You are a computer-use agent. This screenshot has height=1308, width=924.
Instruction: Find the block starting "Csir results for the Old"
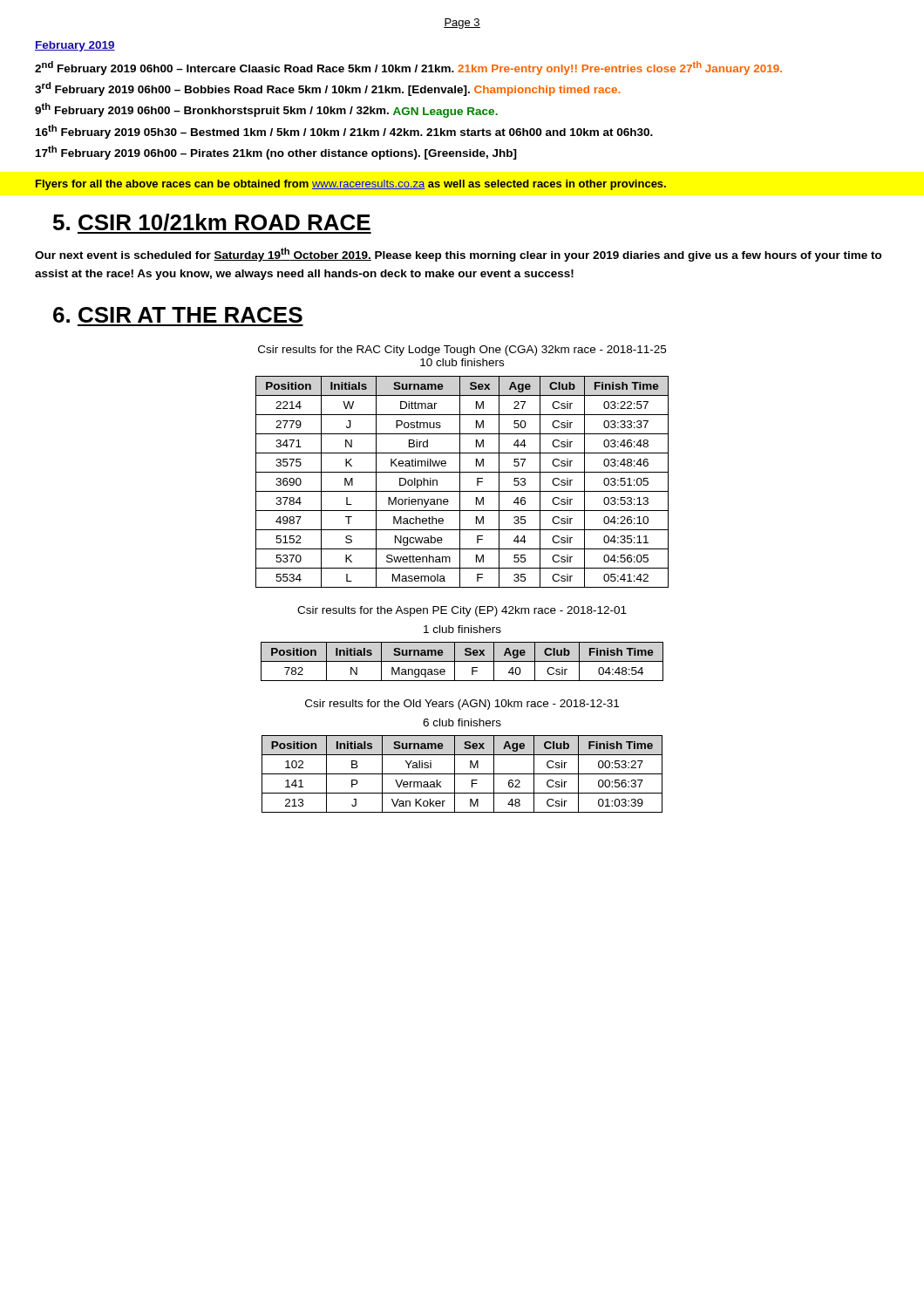click(462, 704)
